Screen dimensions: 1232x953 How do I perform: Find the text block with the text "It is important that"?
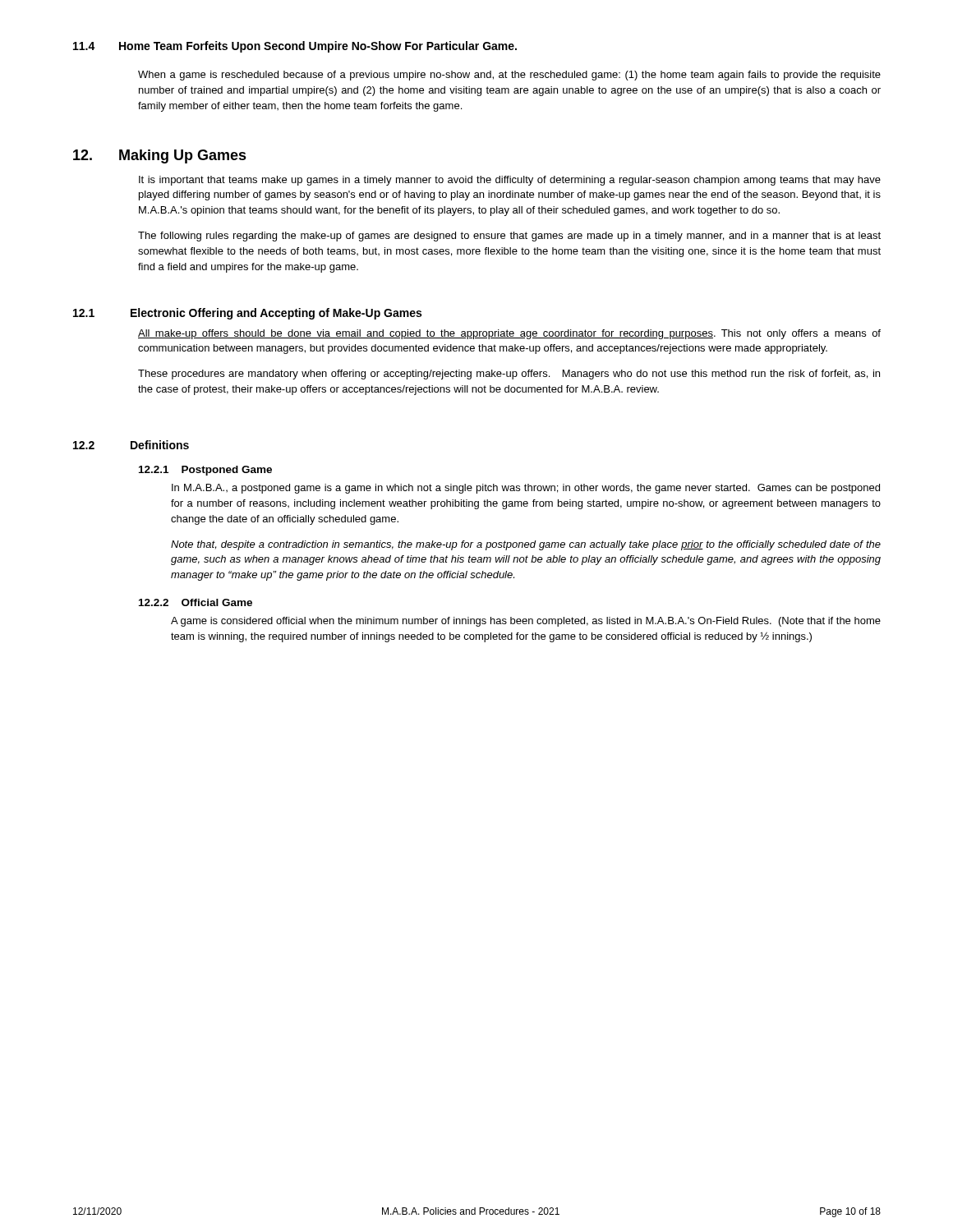click(x=509, y=195)
